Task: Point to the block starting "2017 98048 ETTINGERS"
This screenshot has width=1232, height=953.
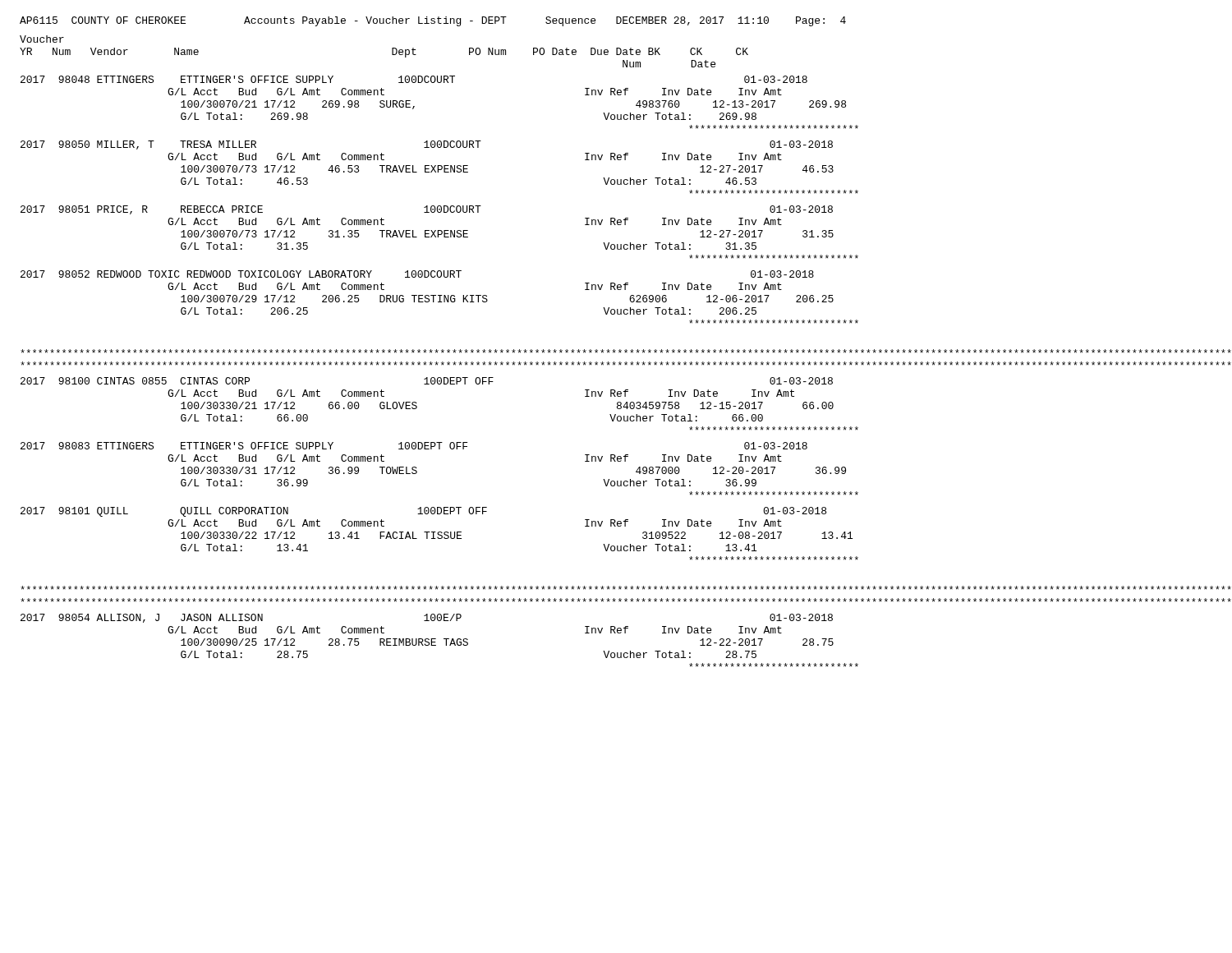Action: click(414, 80)
